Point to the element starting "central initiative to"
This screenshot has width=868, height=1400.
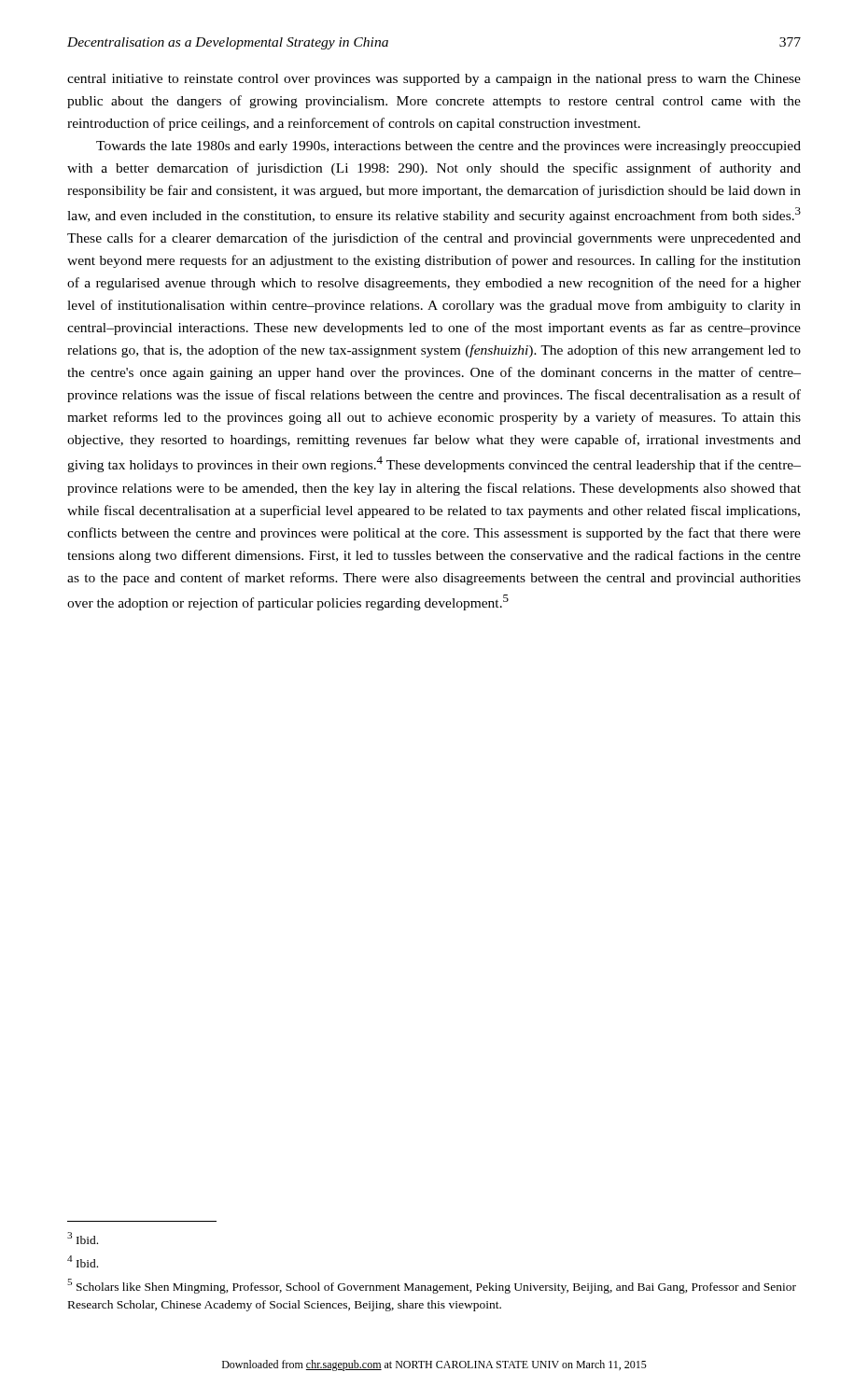click(x=434, y=100)
